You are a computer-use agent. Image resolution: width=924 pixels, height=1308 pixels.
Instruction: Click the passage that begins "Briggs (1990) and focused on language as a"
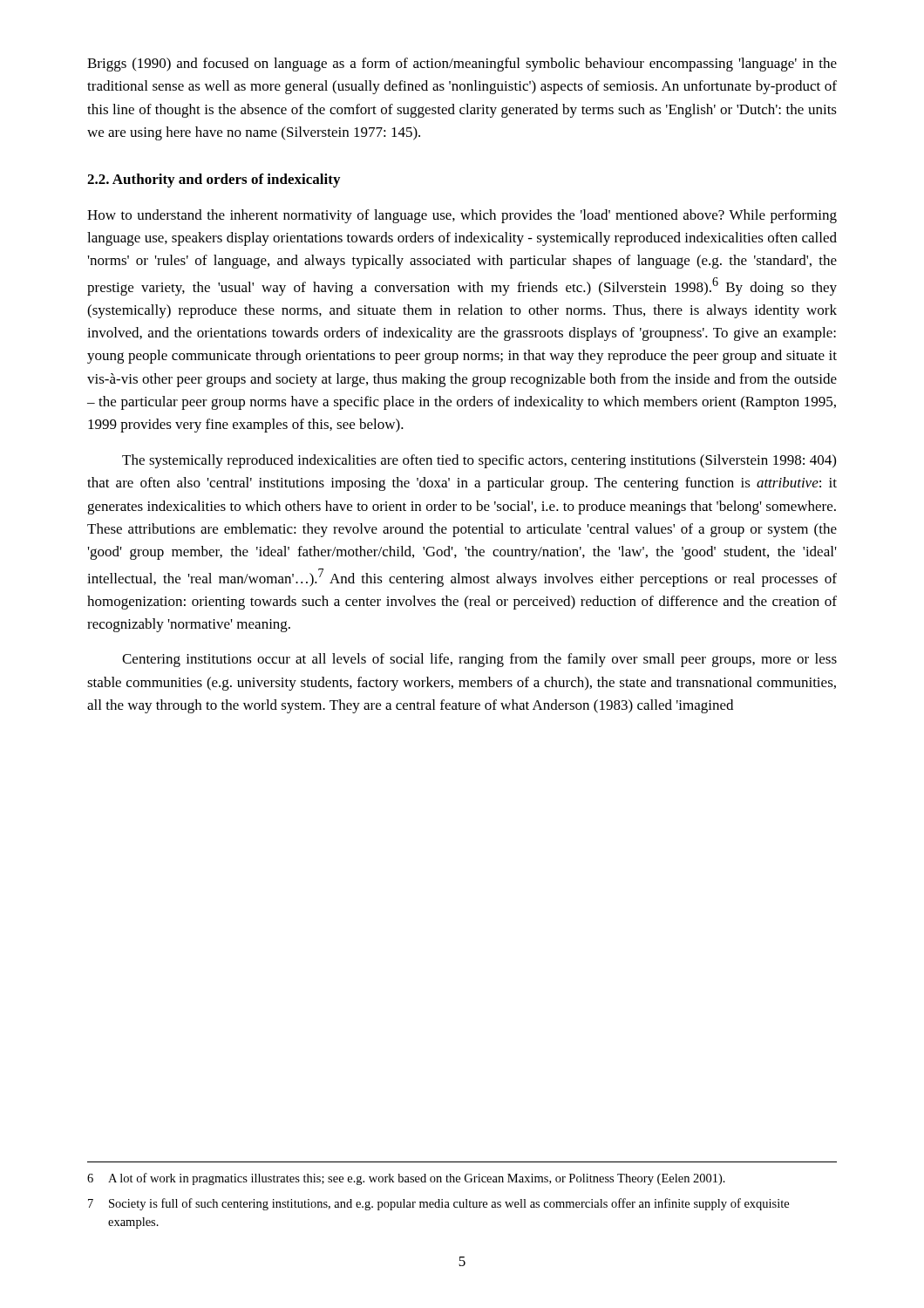[x=462, y=98]
